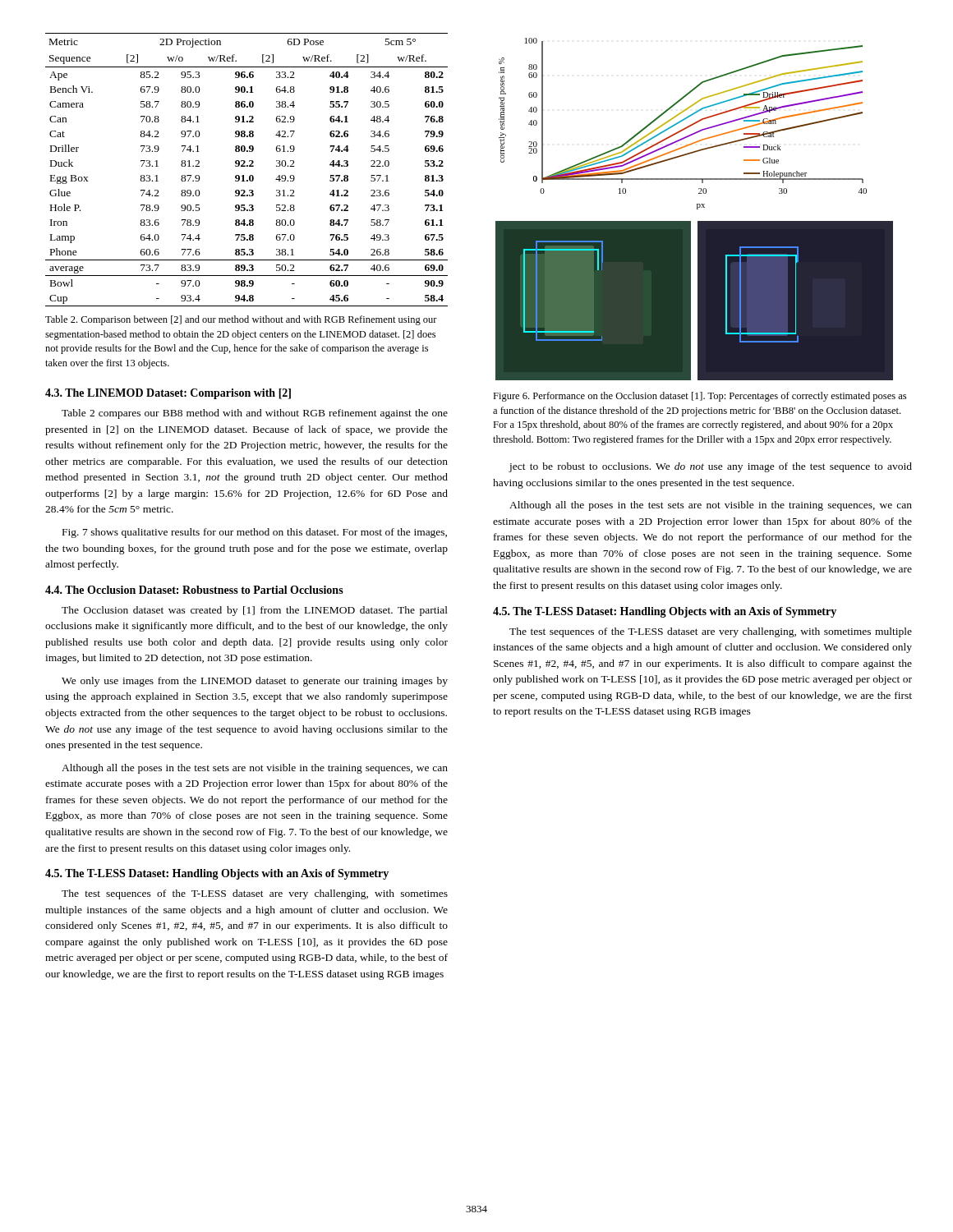The image size is (953, 1232).
Task: Point to the passage starting "Table 2 compares"
Action: [x=246, y=461]
